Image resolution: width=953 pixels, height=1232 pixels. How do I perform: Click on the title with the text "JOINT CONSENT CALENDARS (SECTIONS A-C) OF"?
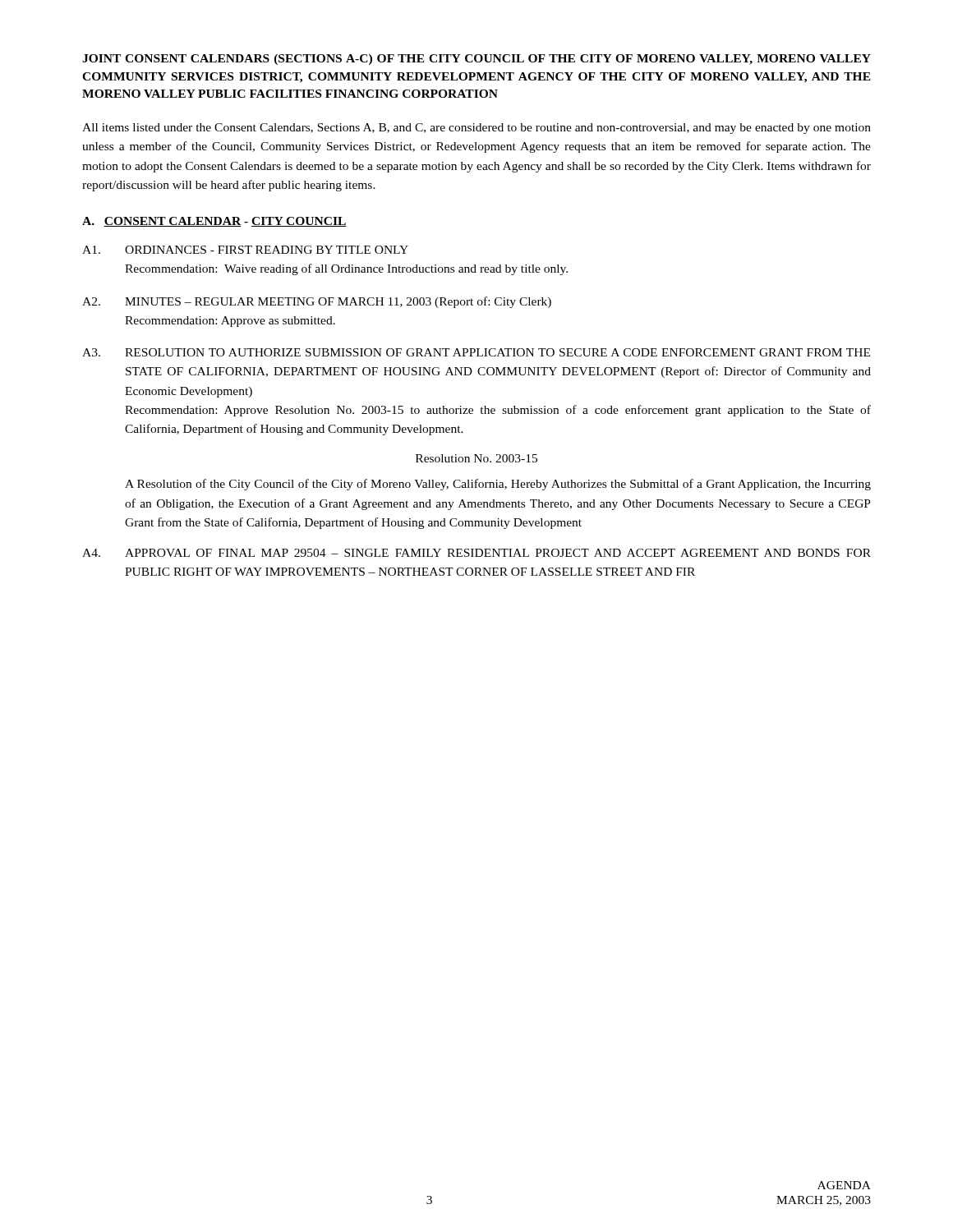point(476,76)
